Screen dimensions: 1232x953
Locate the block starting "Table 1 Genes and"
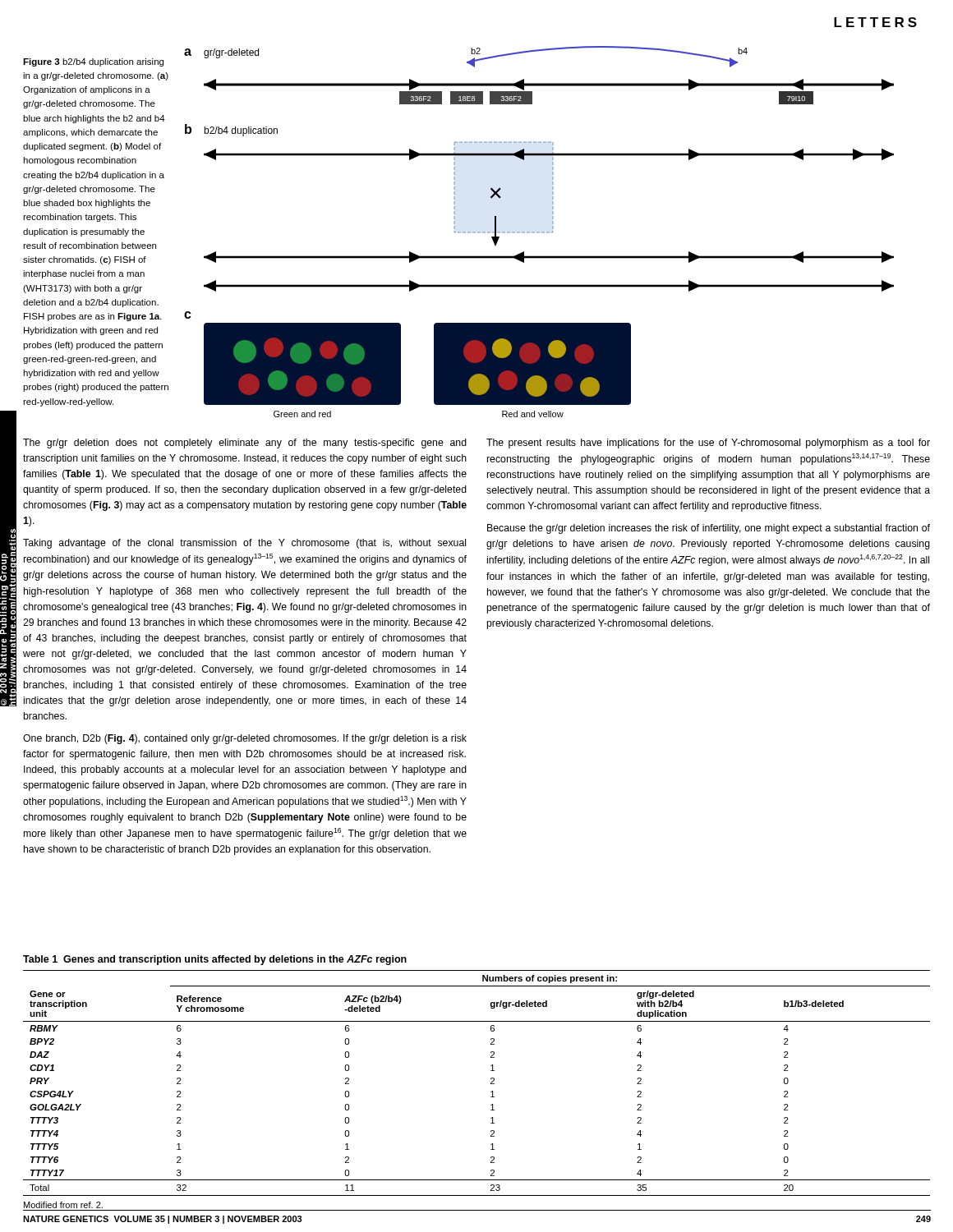point(215,959)
